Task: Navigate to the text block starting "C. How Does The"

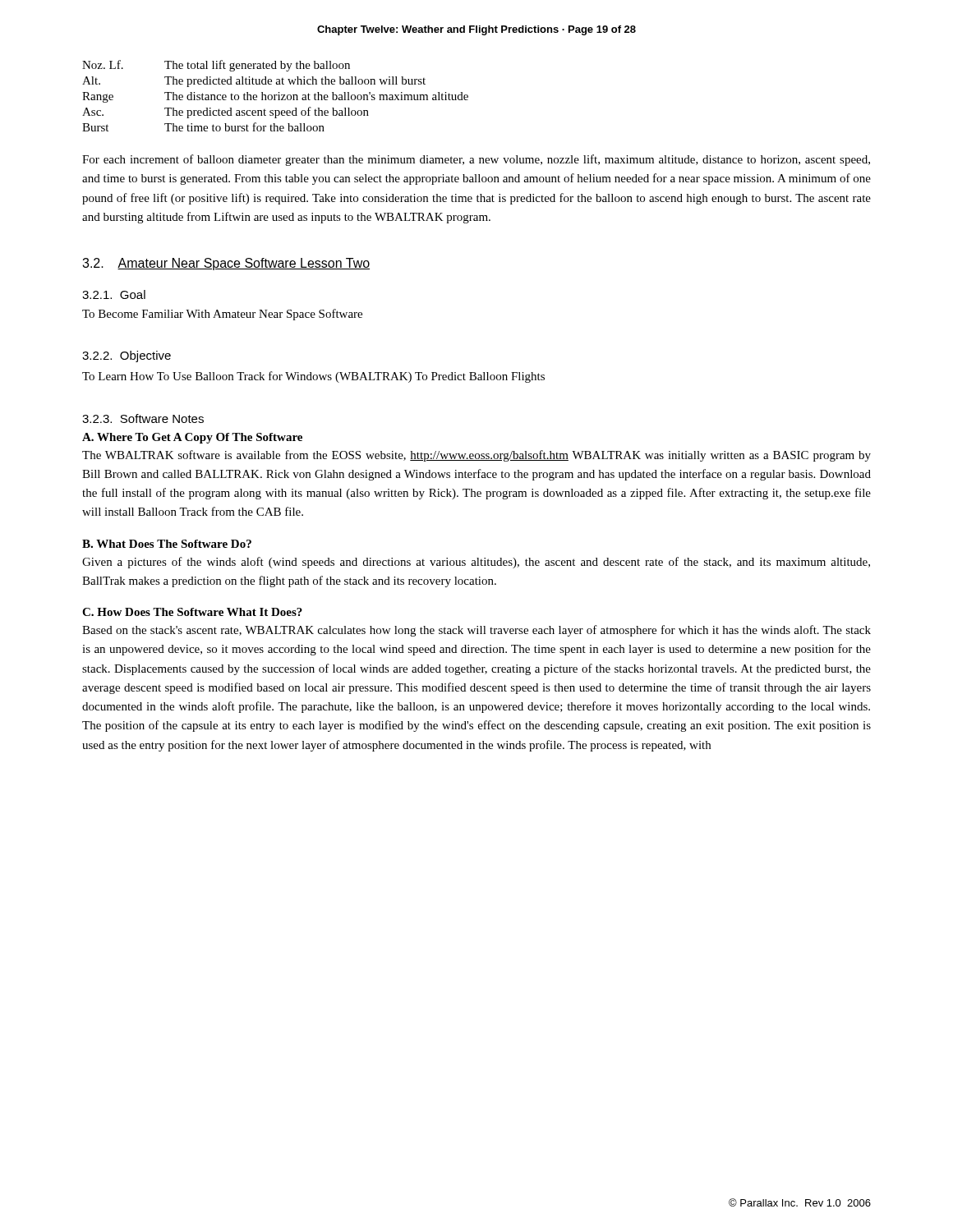Action: click(192, 612)
